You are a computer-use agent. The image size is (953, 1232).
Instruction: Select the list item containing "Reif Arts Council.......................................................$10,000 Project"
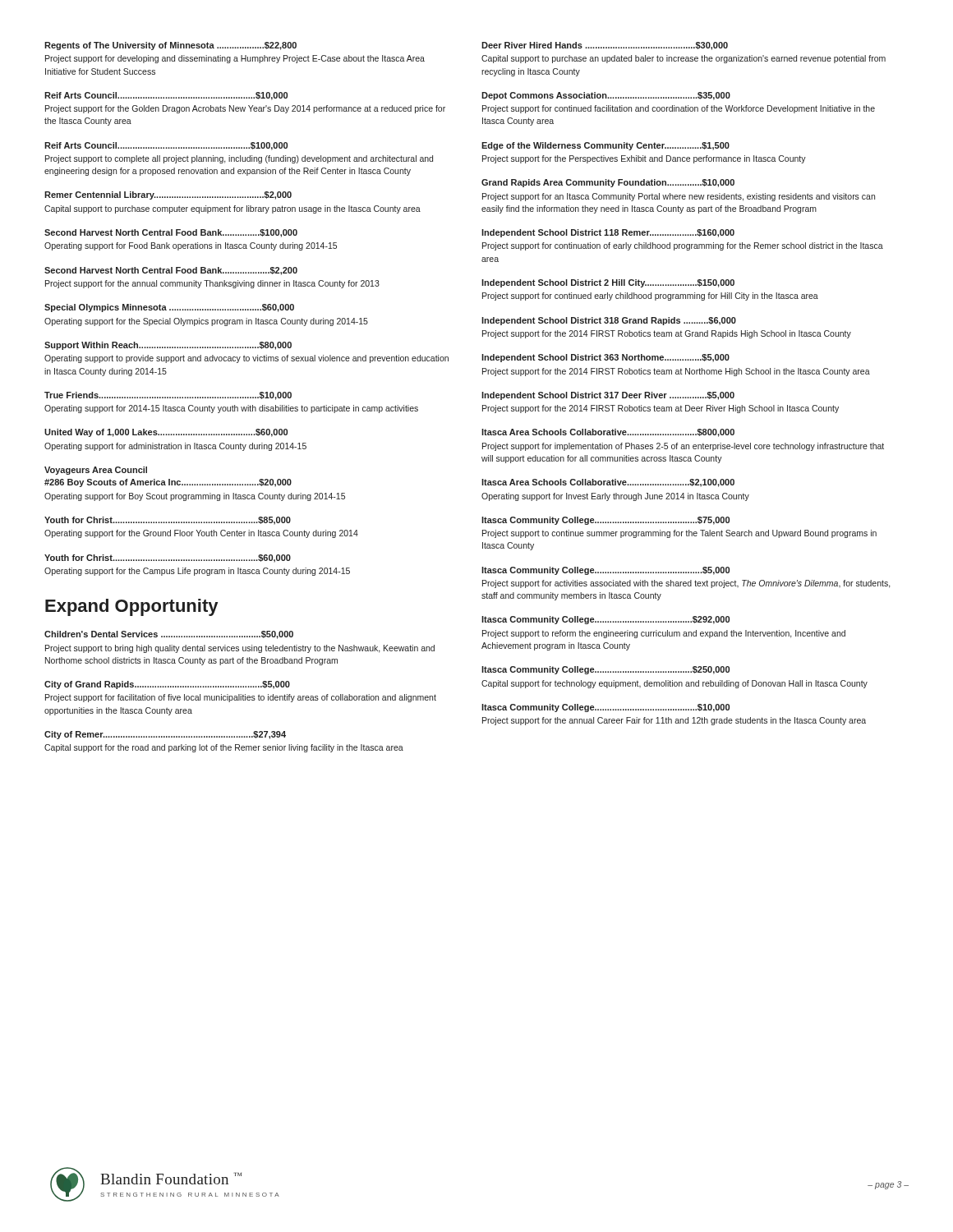pyautogui.click(x=250, y=109)
